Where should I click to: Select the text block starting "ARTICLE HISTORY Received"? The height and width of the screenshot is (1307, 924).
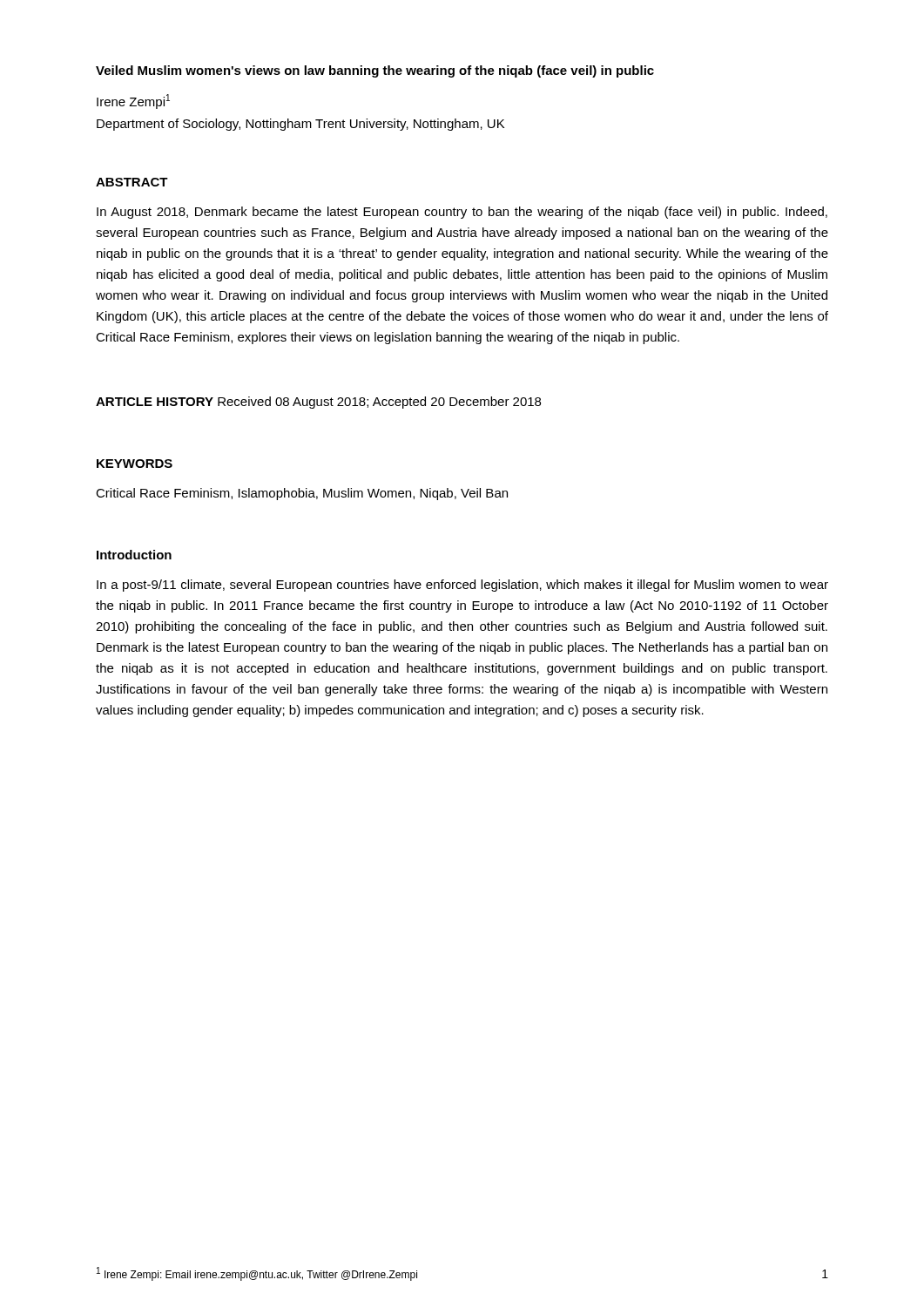[319, 401]
